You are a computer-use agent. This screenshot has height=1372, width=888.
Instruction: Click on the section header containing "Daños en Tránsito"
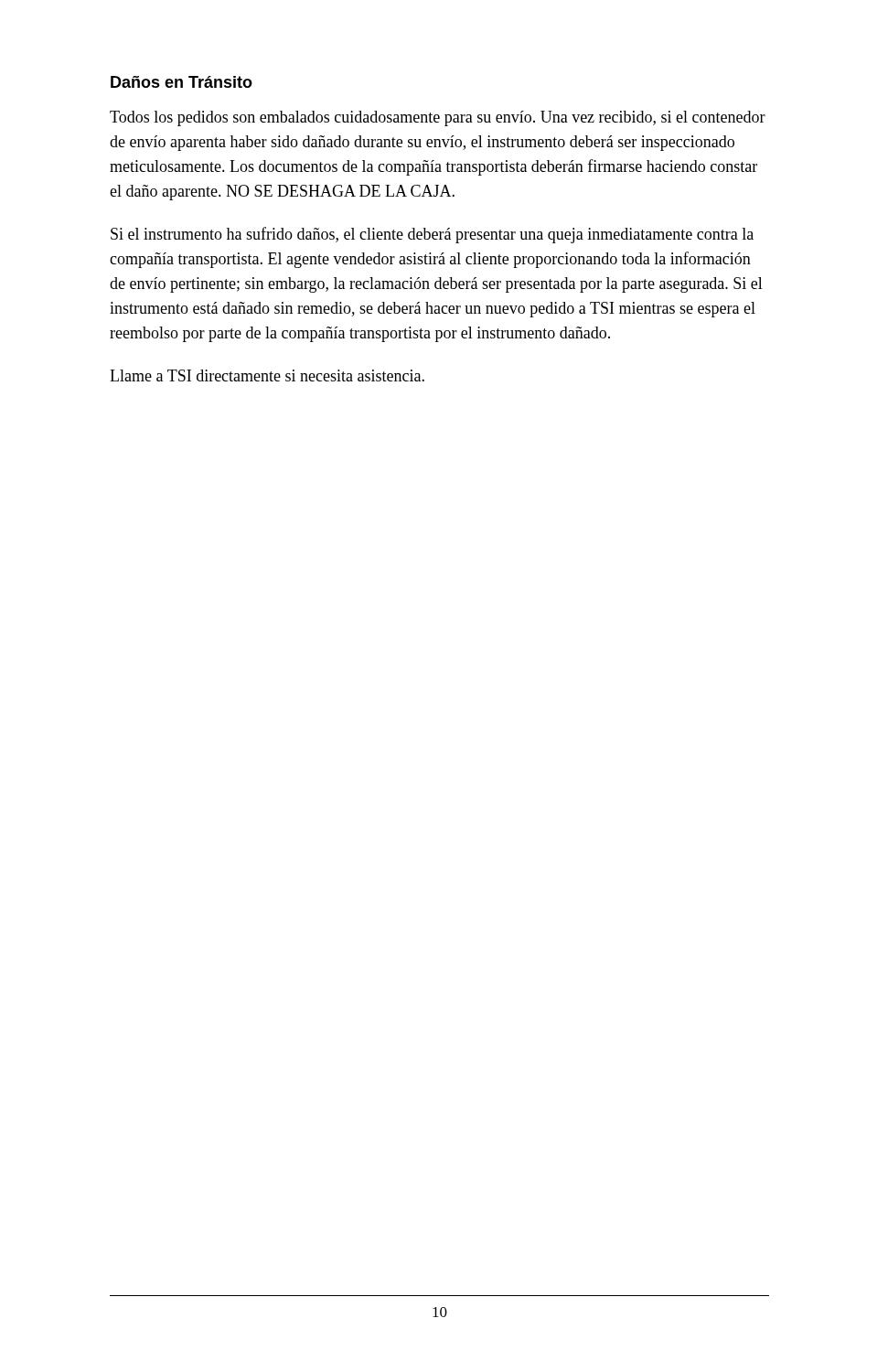[181, 82]
